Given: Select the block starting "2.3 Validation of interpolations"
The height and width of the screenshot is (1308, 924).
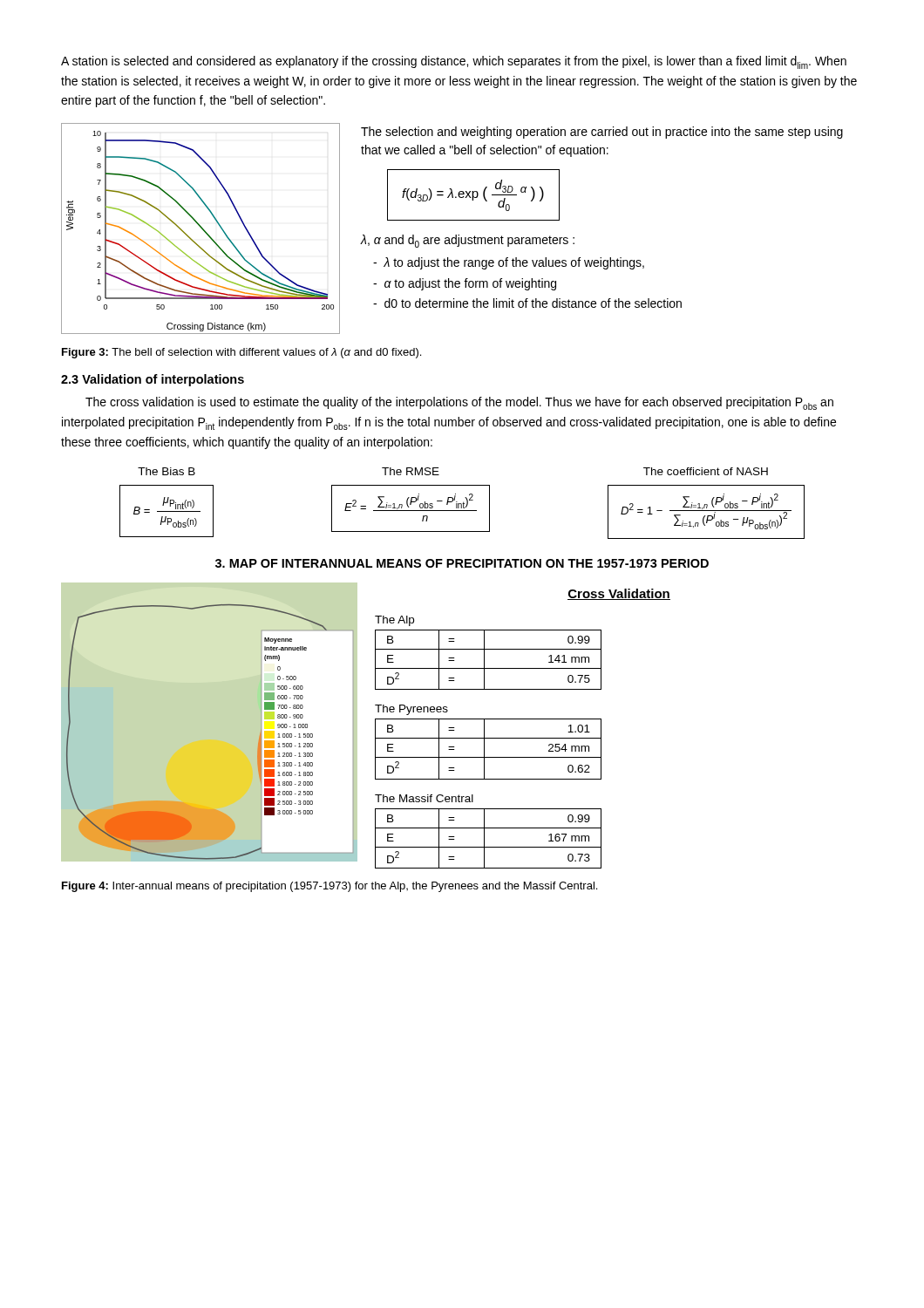Looking at the screenshot, I should pyautogui.click(x=153, y=379).
